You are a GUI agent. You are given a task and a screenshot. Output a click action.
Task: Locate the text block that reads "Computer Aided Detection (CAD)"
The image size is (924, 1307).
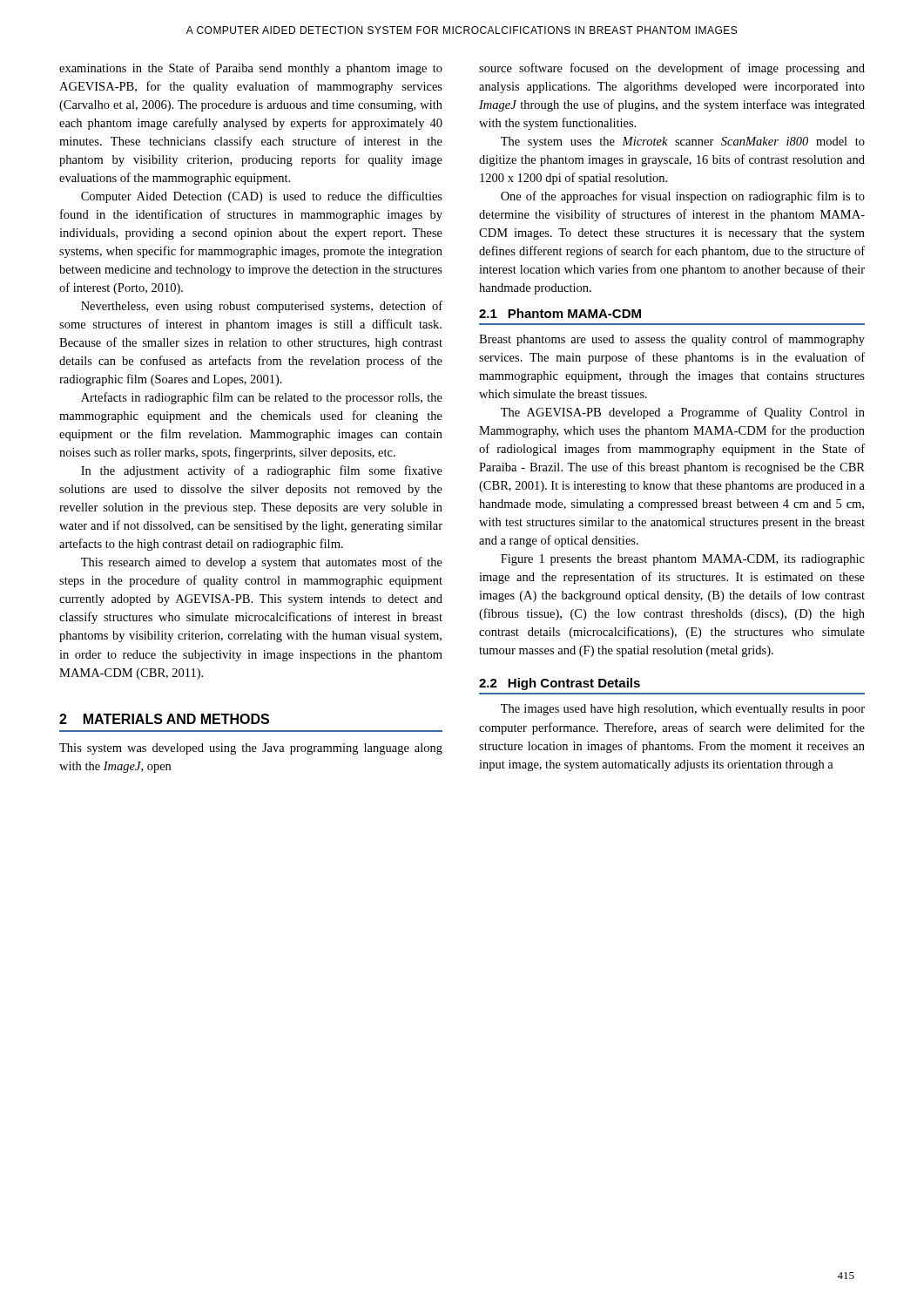click(x=251, y=242)
